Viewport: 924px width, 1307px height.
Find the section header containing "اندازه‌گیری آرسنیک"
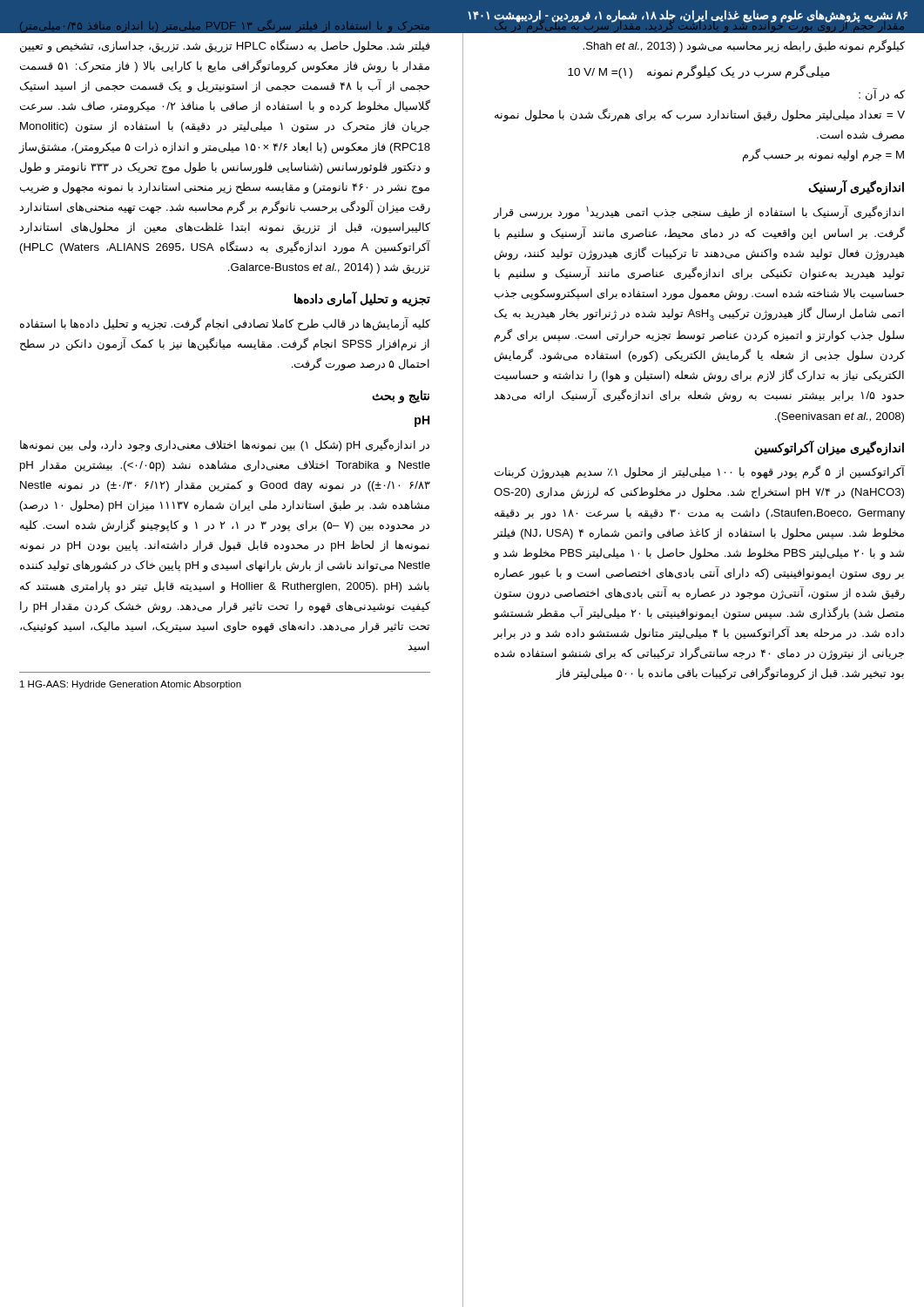click(x=857, y=187)
